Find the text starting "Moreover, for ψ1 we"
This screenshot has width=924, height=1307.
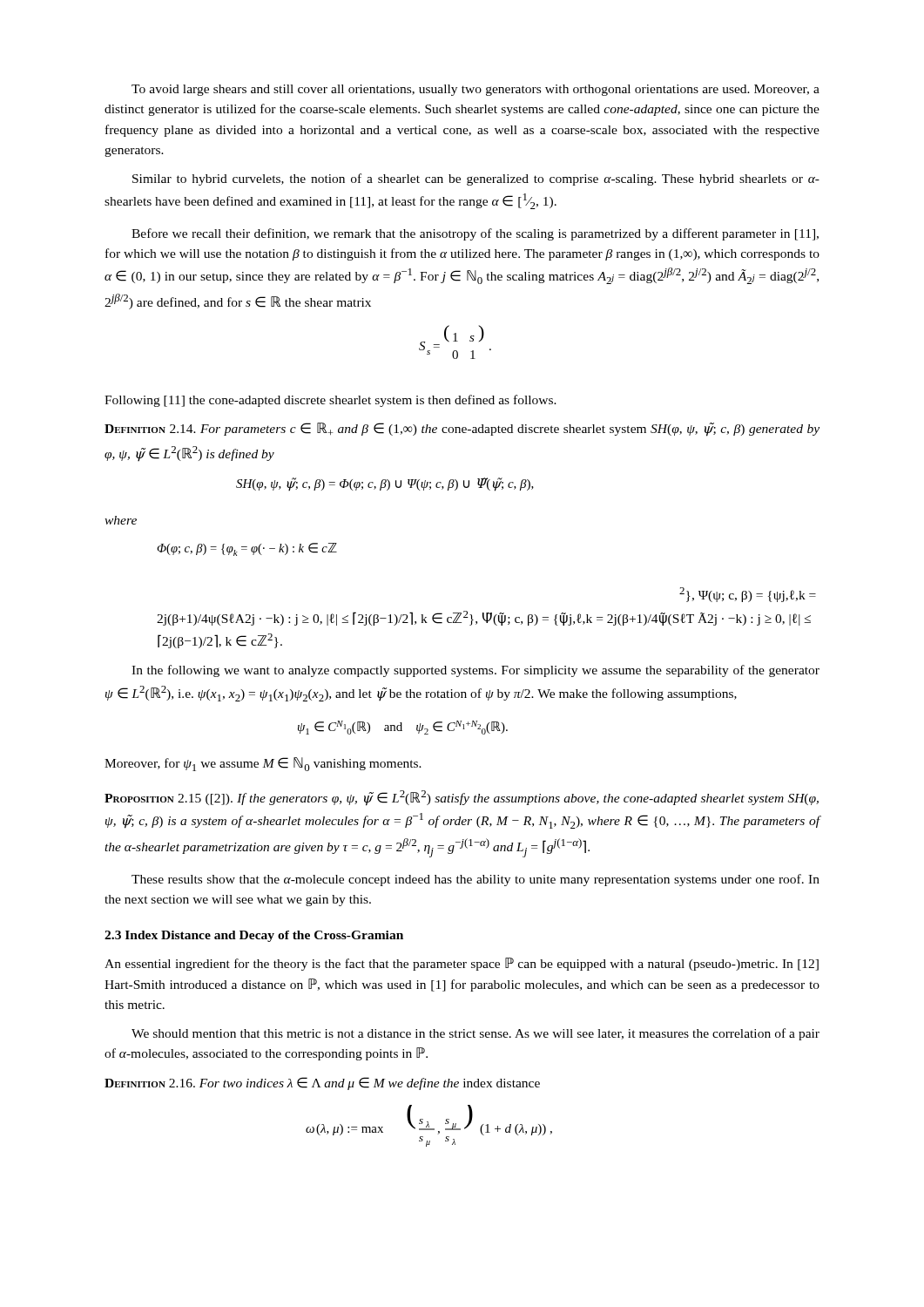[263, 764]
